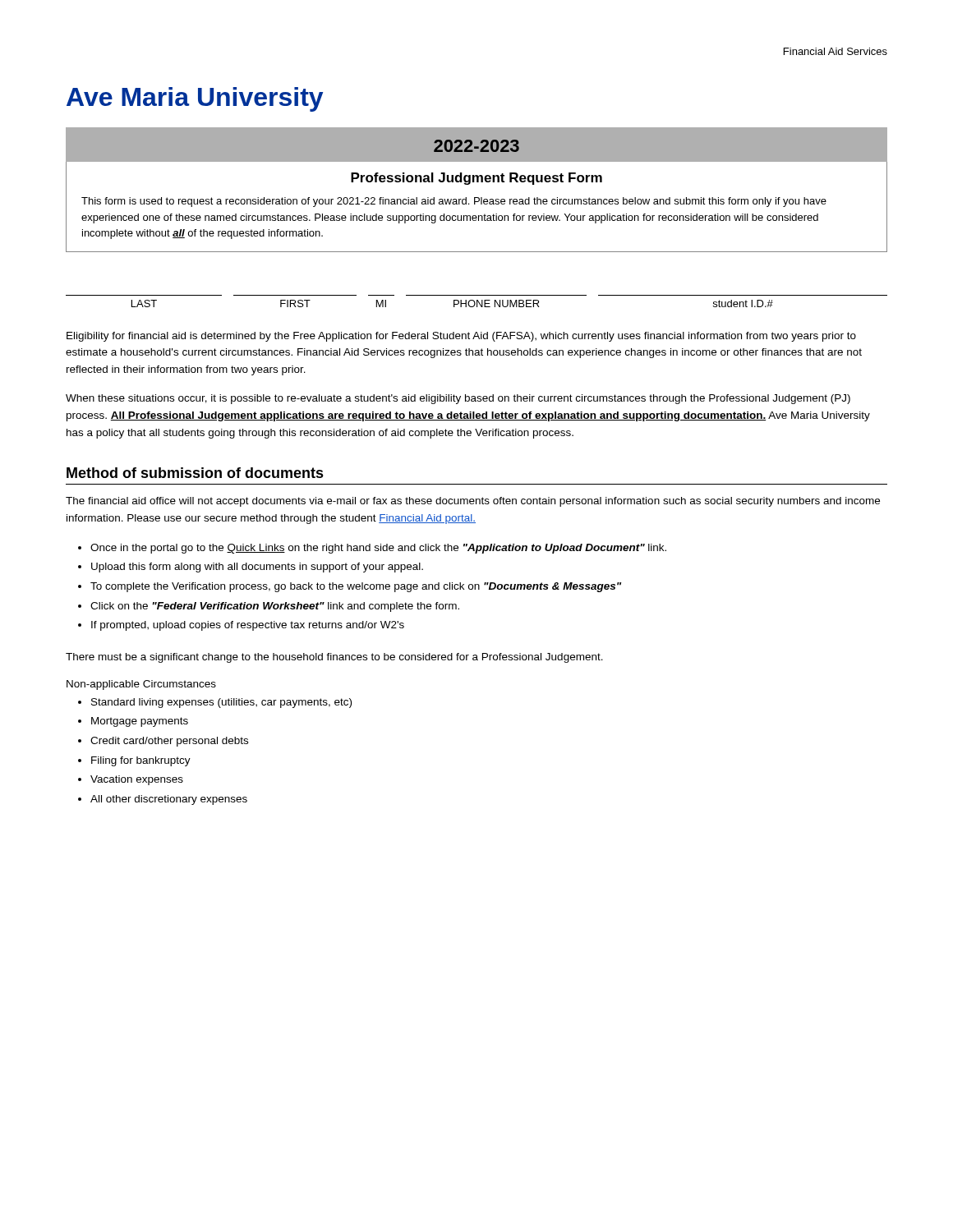
Task: Where is the passage that starts "The financial aid office will"?
Action: (473, 509)
